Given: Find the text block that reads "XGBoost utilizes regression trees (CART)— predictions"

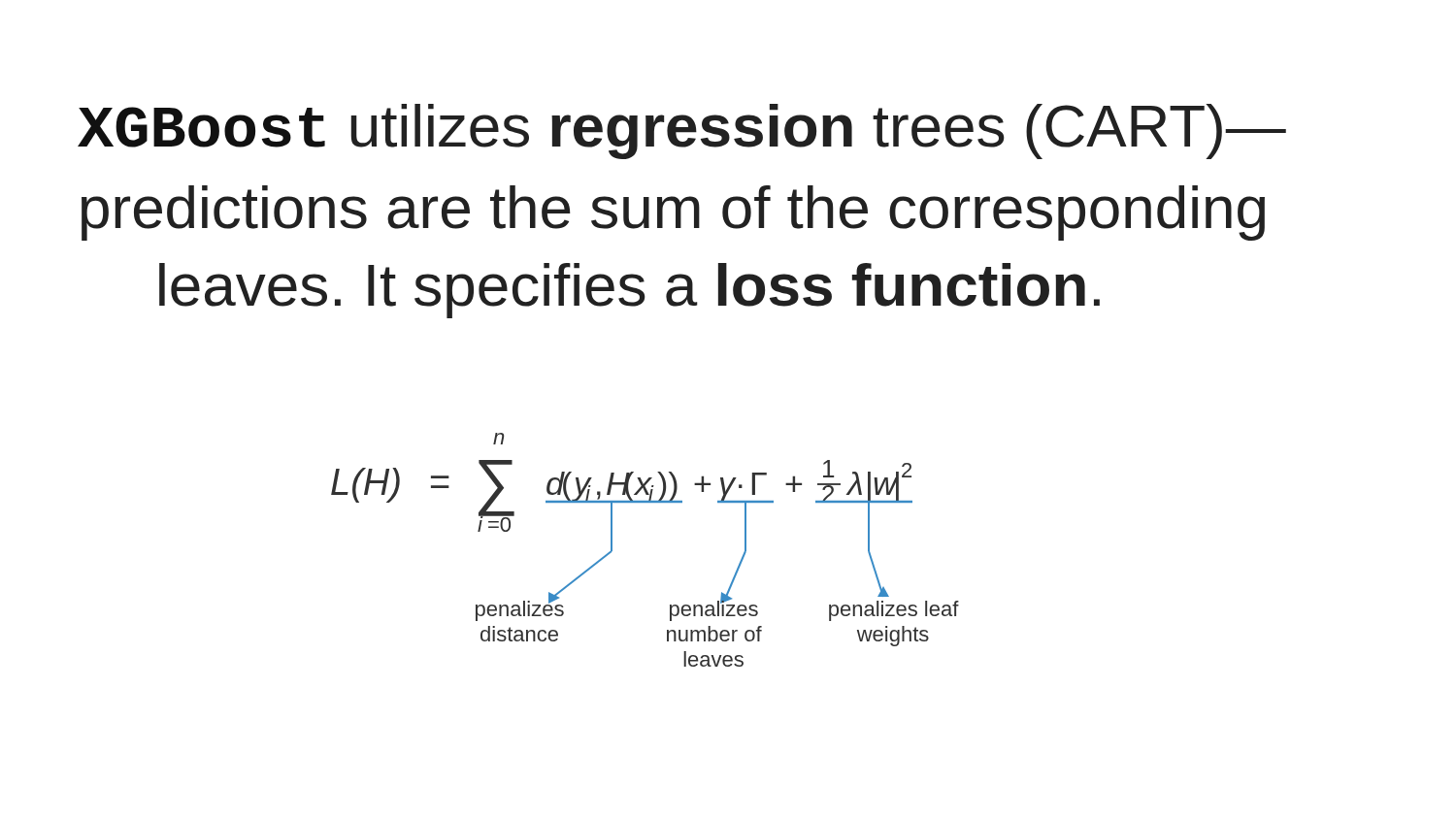Looking at the screenshot, I should 682,208.
